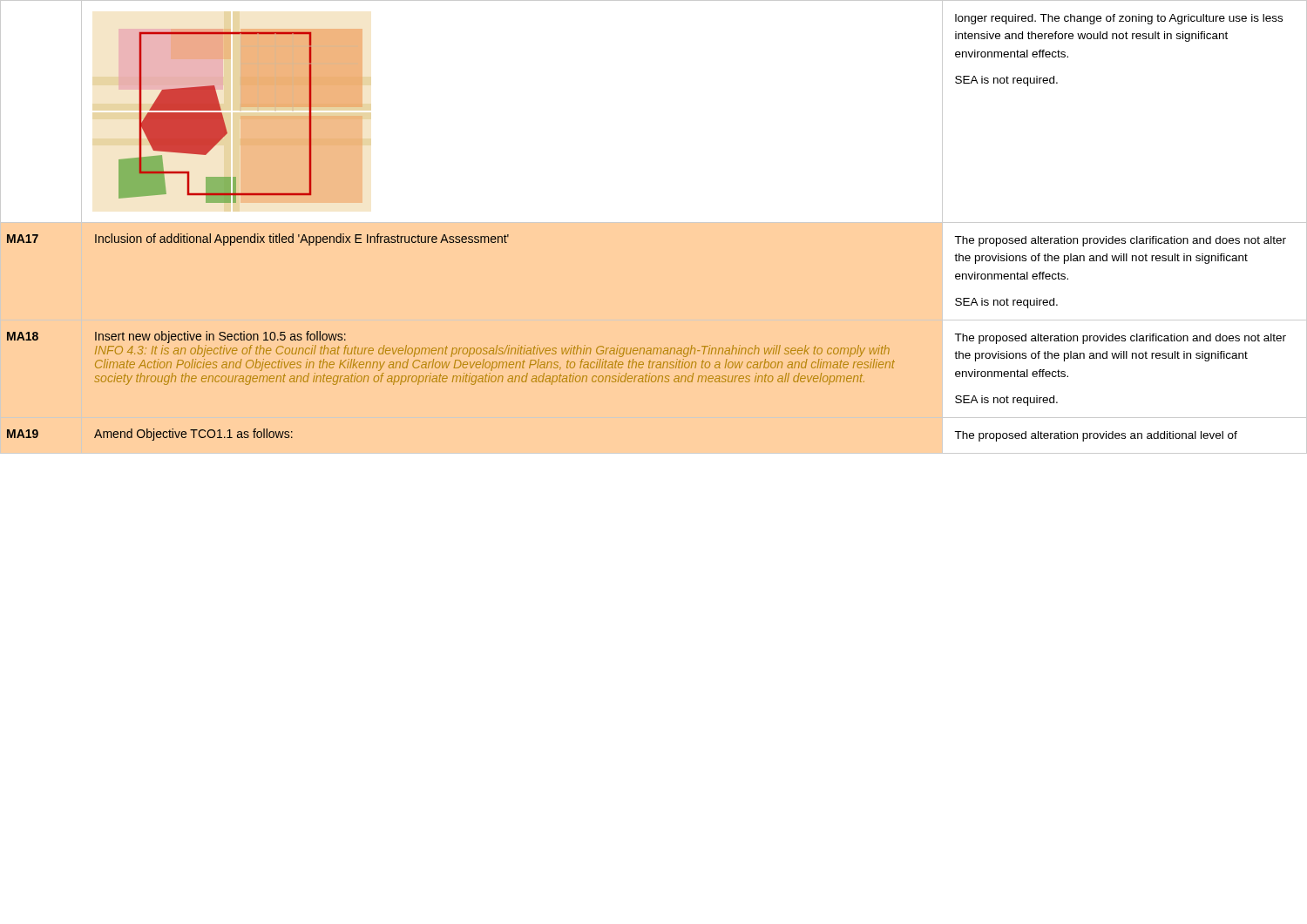Select the text containing "Amend Objective TCO1.1 as follows:"
1307x924 pixels.
click(194, 434)
